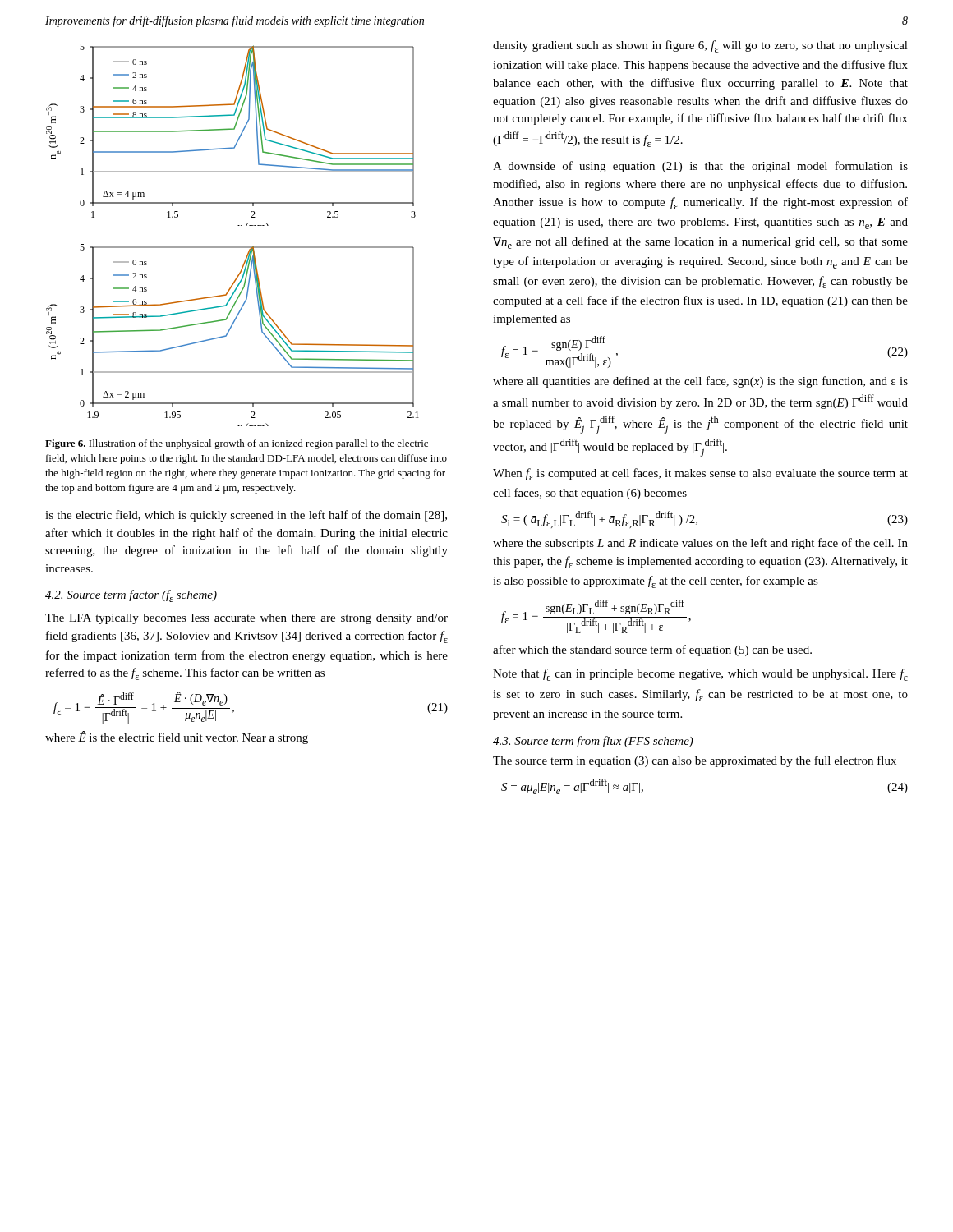Viewport: 953px width, 1232px height.
Task: Find the text block that says "density gradient such as shown in"
Action: pos(700,94)
